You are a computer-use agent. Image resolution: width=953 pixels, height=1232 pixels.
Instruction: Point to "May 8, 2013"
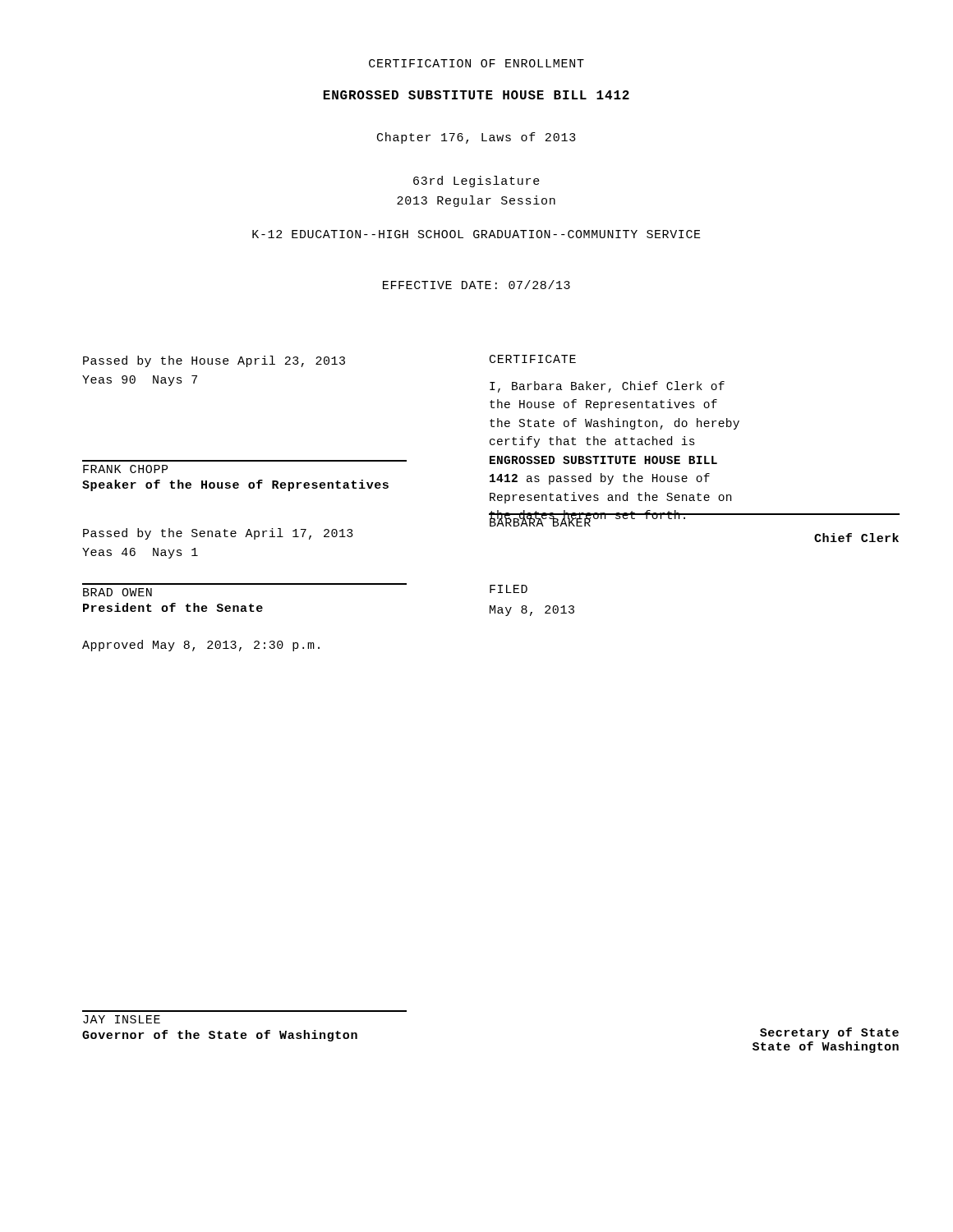[x=532, y=611]
